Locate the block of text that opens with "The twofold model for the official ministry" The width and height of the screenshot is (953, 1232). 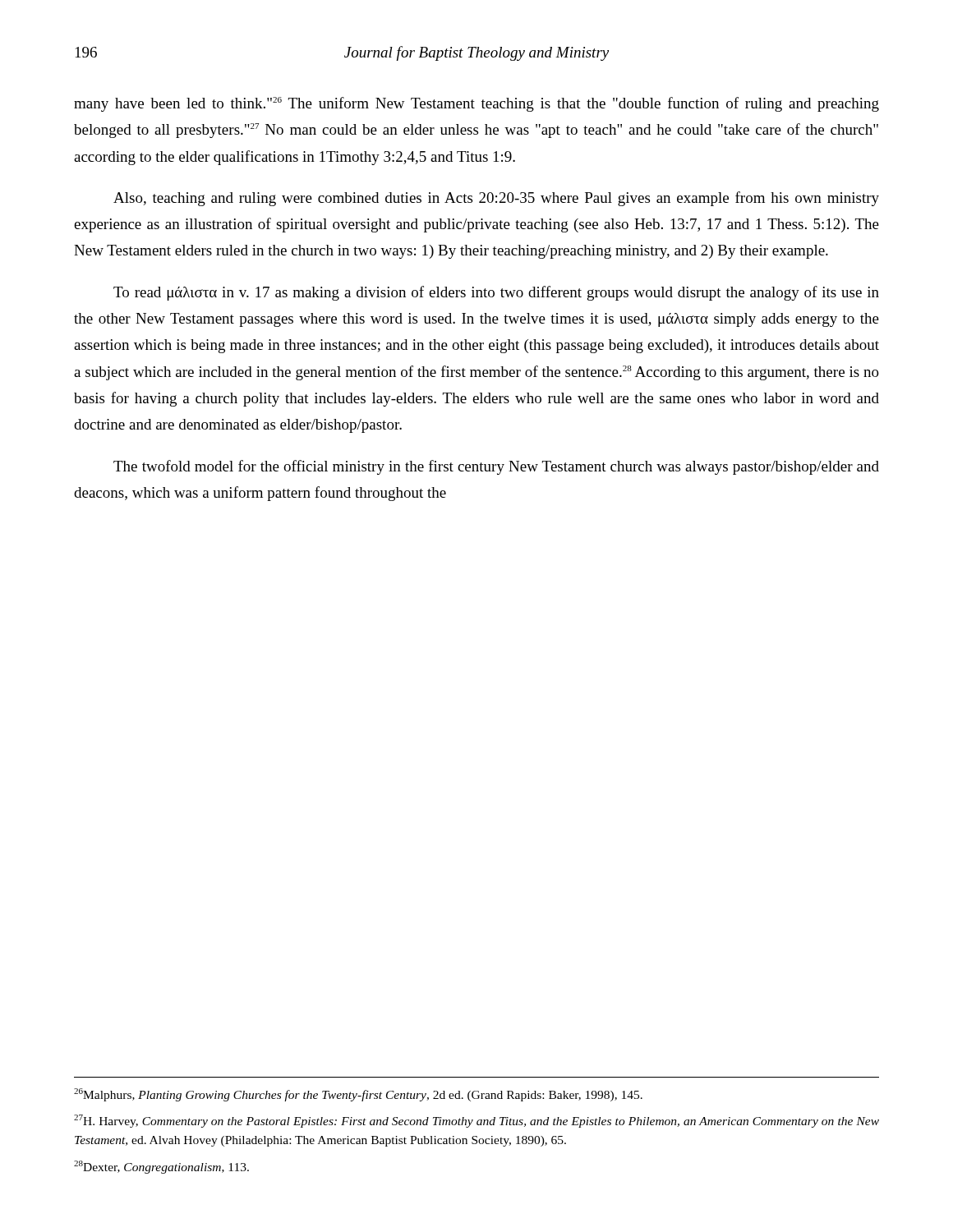[x=476, y=479]
